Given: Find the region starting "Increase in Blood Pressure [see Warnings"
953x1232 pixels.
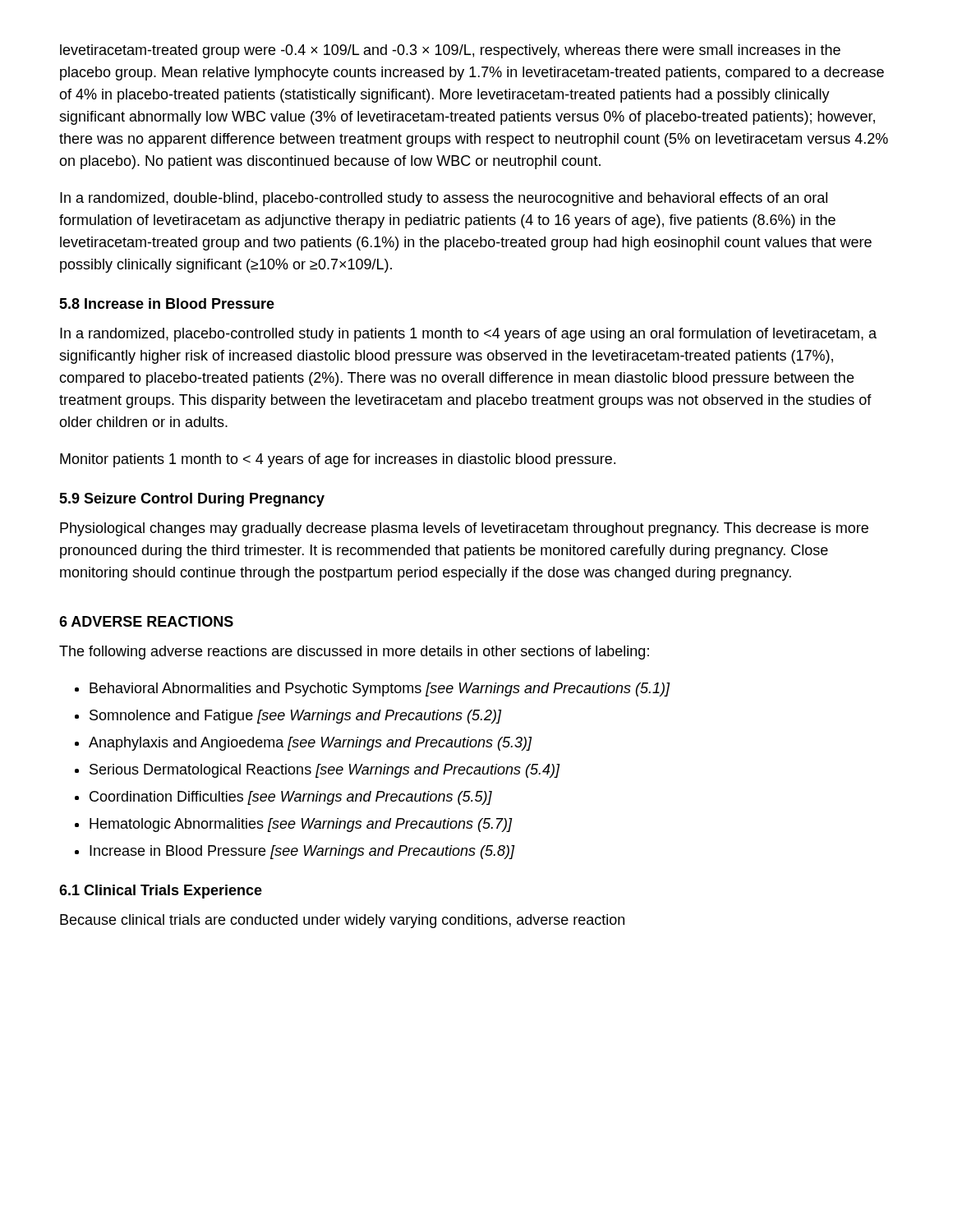Looking at the screenshot, I should coord(491,851).
